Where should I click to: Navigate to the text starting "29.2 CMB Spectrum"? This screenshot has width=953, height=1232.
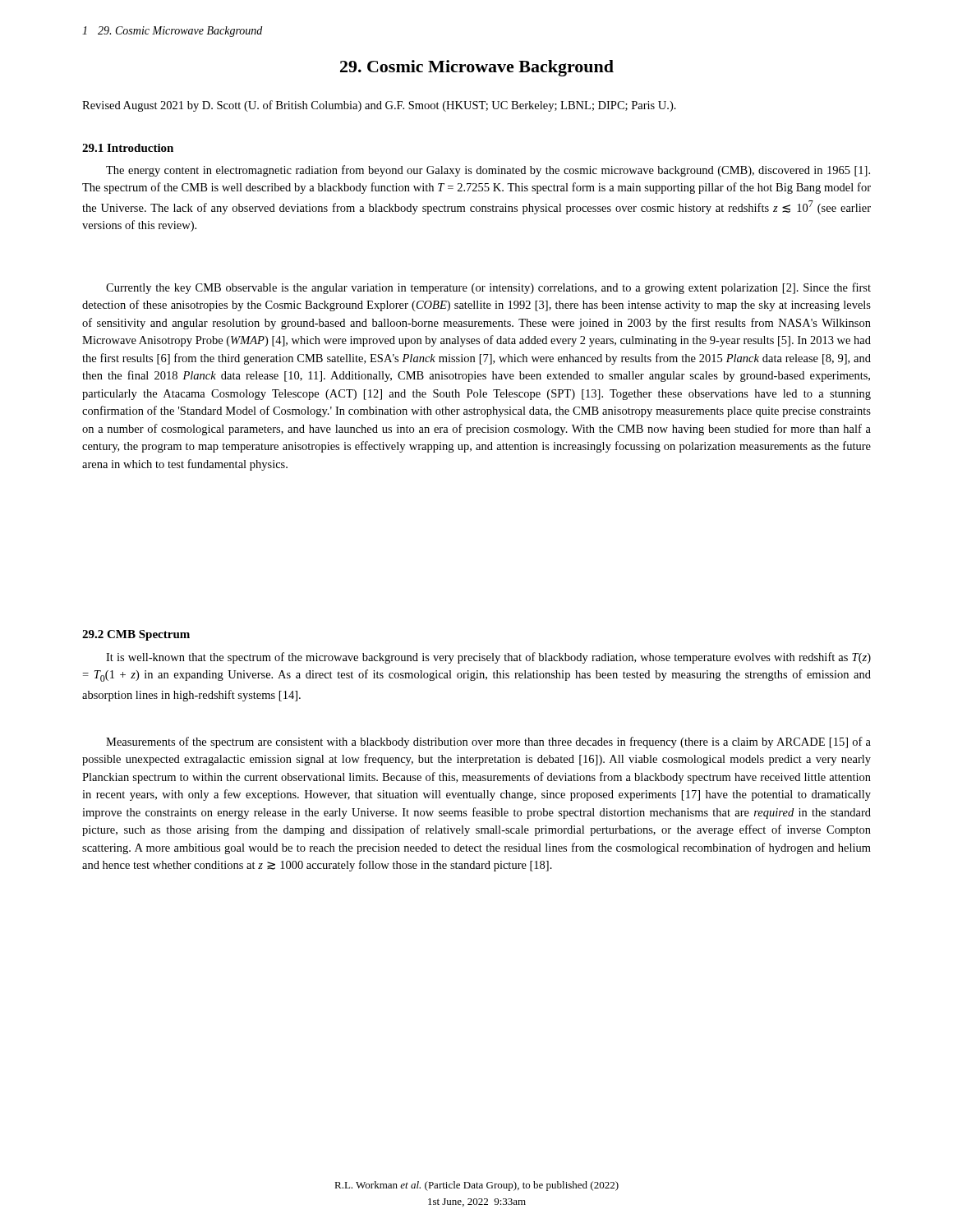click(x=136, y=634)
